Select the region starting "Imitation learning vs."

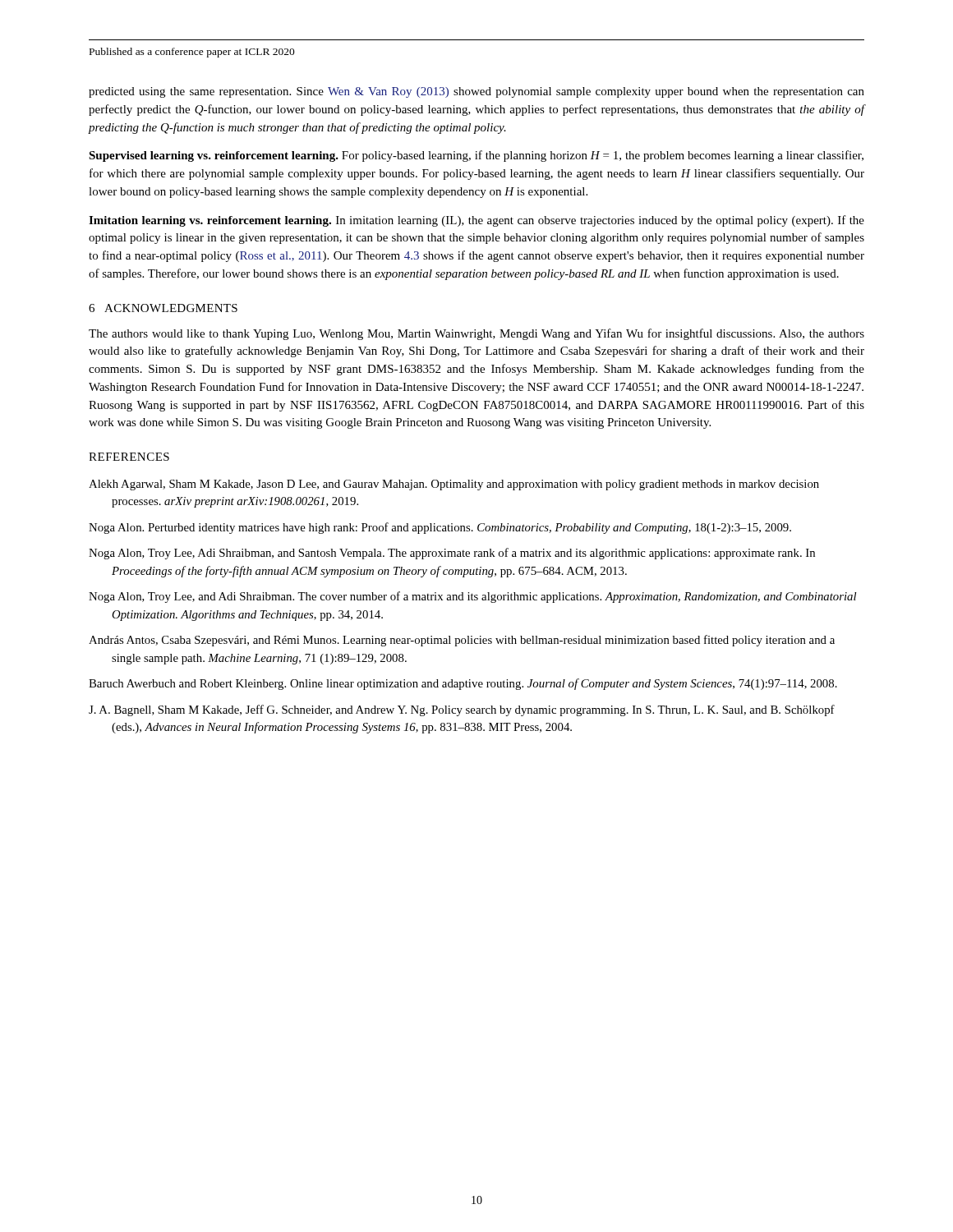tap(476, 247)
